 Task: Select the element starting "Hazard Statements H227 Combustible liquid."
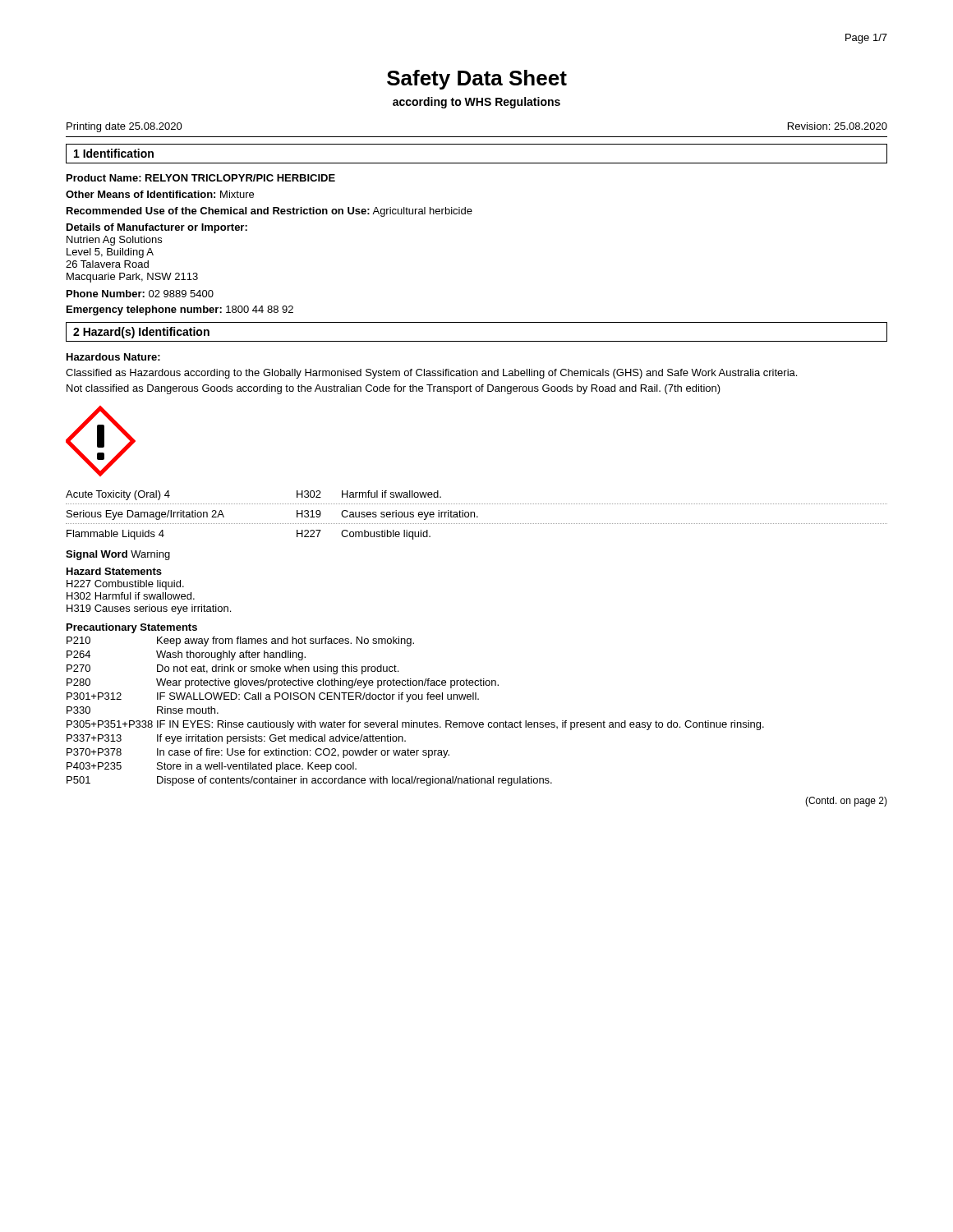(x=114, y=571)
